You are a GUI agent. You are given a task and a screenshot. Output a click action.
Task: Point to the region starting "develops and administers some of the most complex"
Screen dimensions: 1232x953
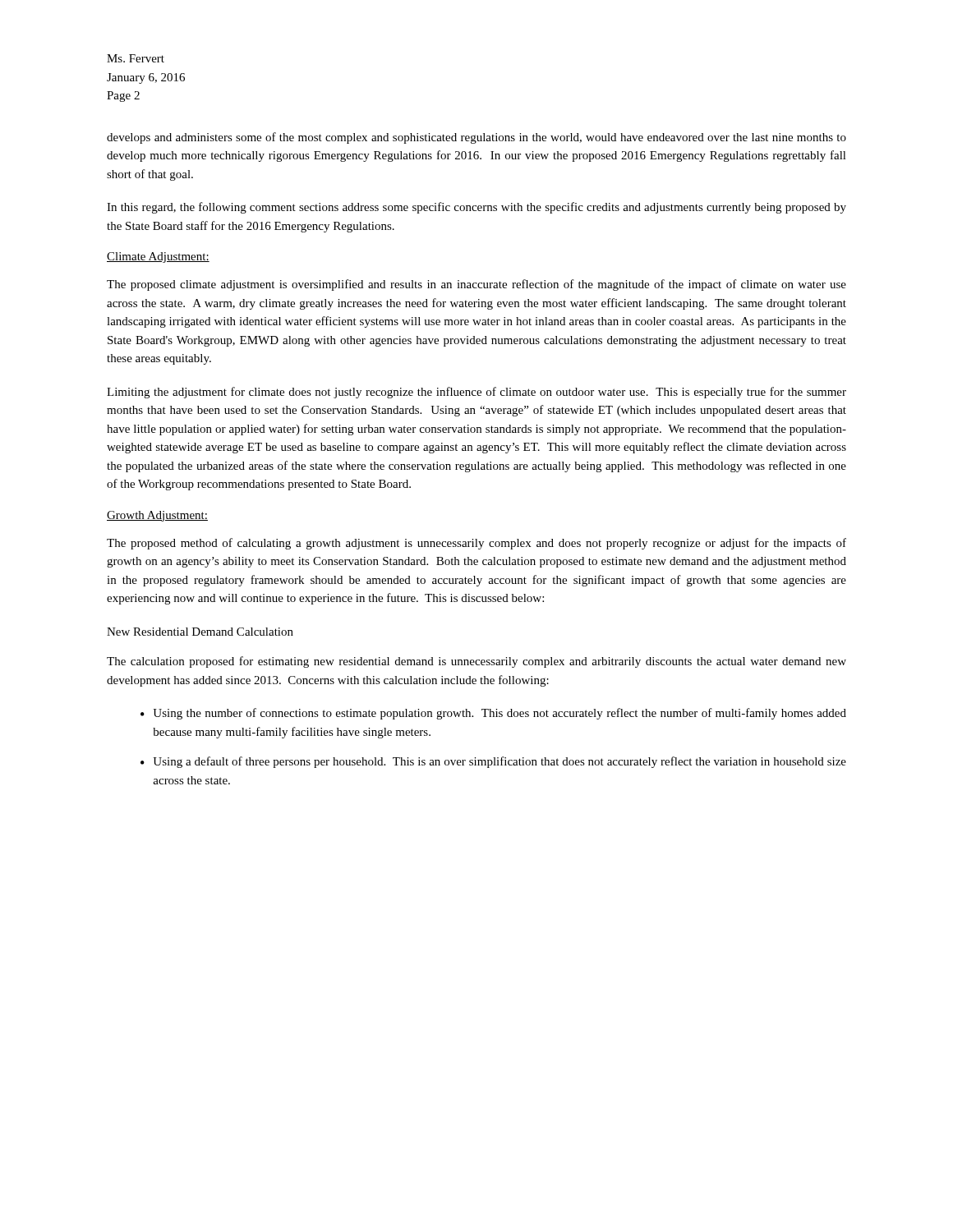(x=476, y=155)
